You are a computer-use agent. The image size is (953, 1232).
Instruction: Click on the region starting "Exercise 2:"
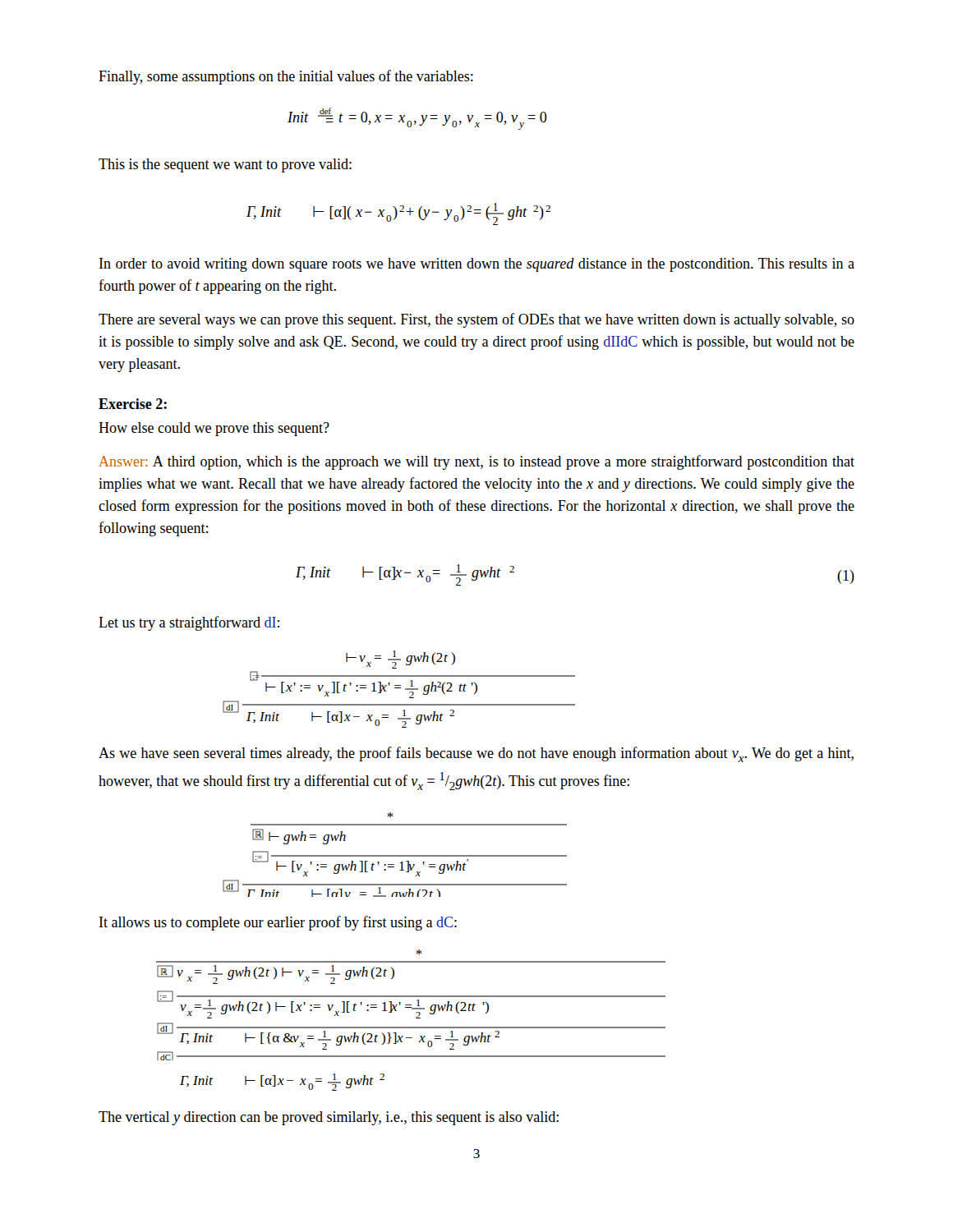[x=133, y=404]
